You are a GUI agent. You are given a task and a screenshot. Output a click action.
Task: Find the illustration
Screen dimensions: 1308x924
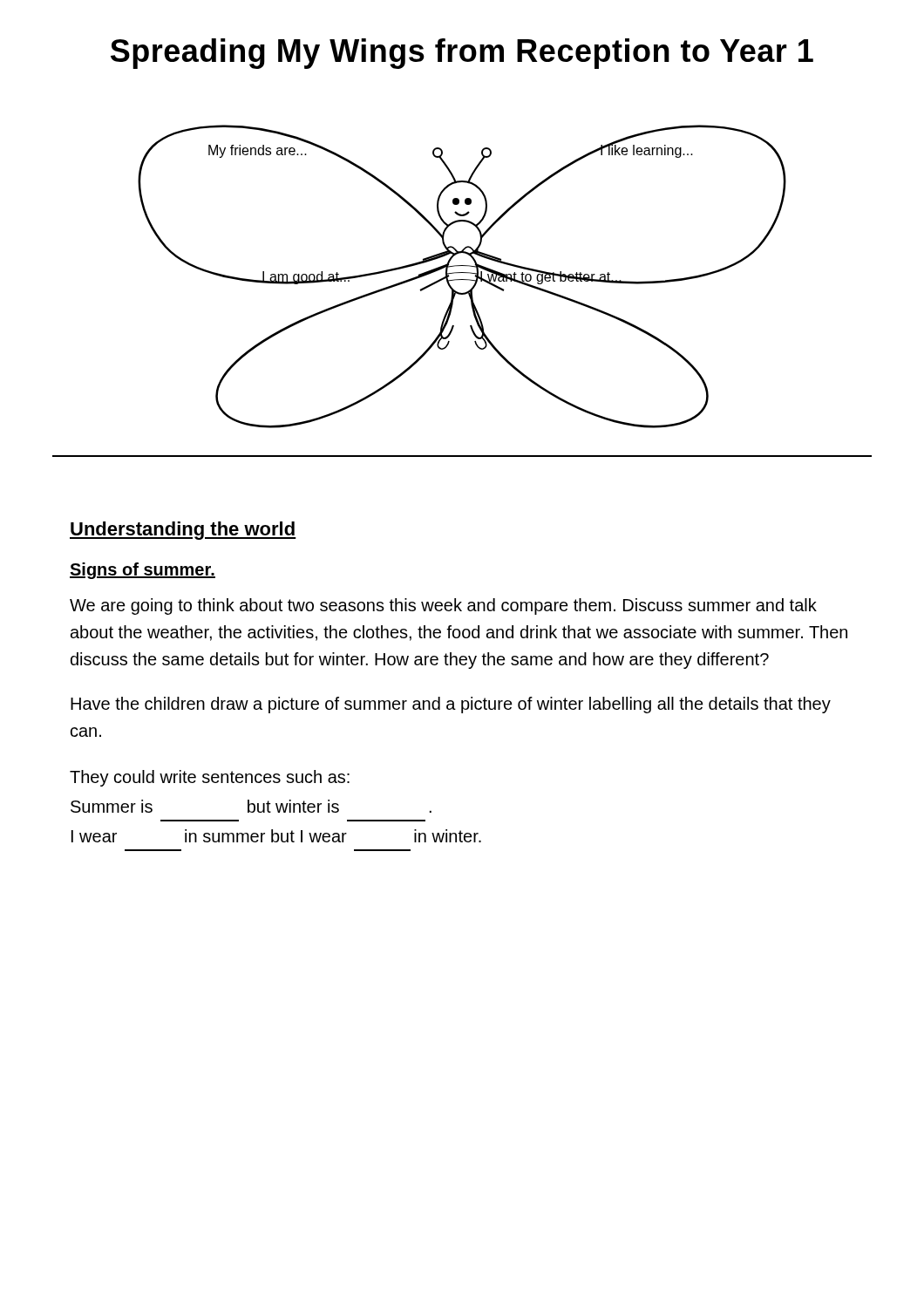click(462, 262)
